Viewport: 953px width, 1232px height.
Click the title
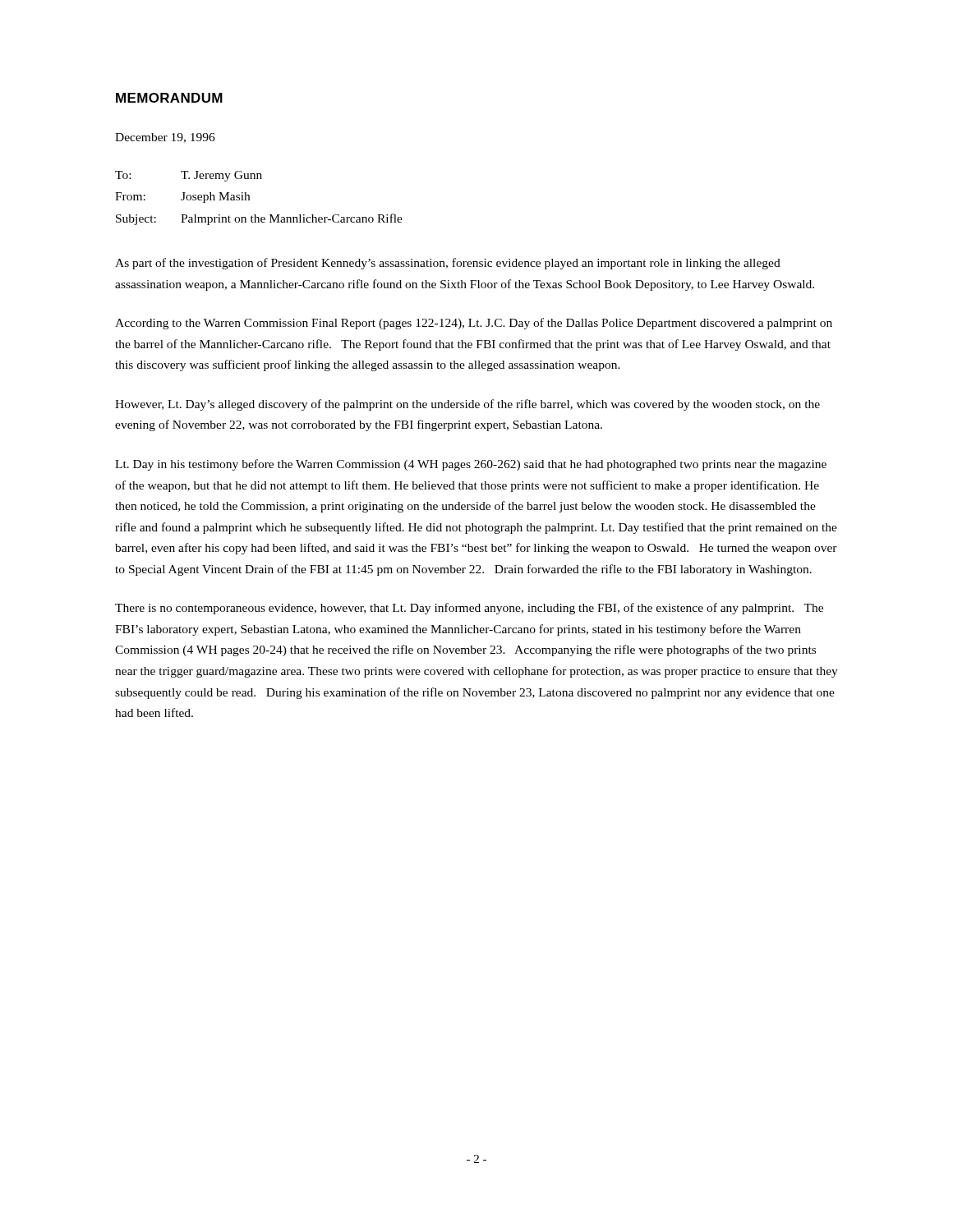click(169, 98)
